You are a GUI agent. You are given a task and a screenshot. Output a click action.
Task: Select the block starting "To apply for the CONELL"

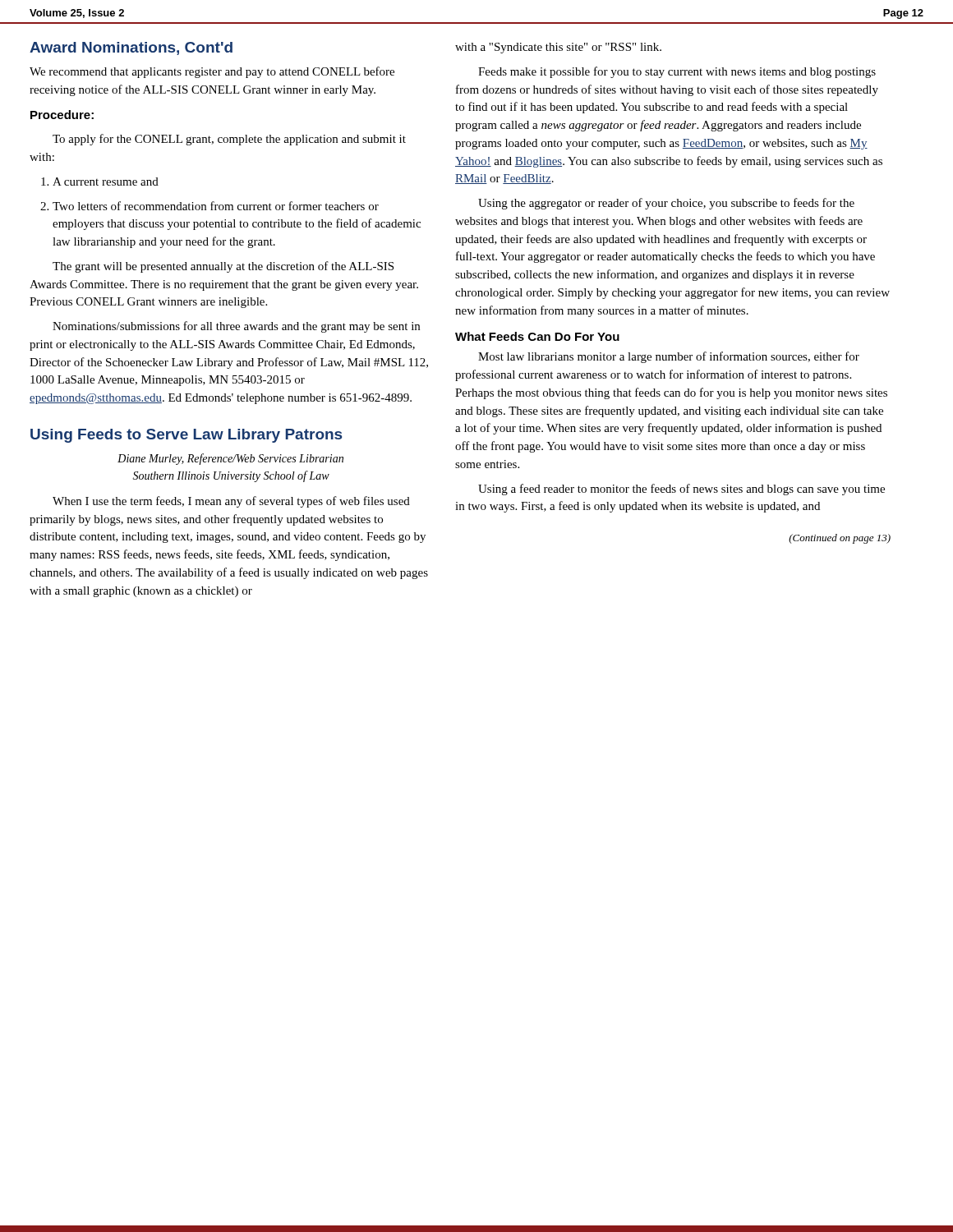[x=231, y=149]
